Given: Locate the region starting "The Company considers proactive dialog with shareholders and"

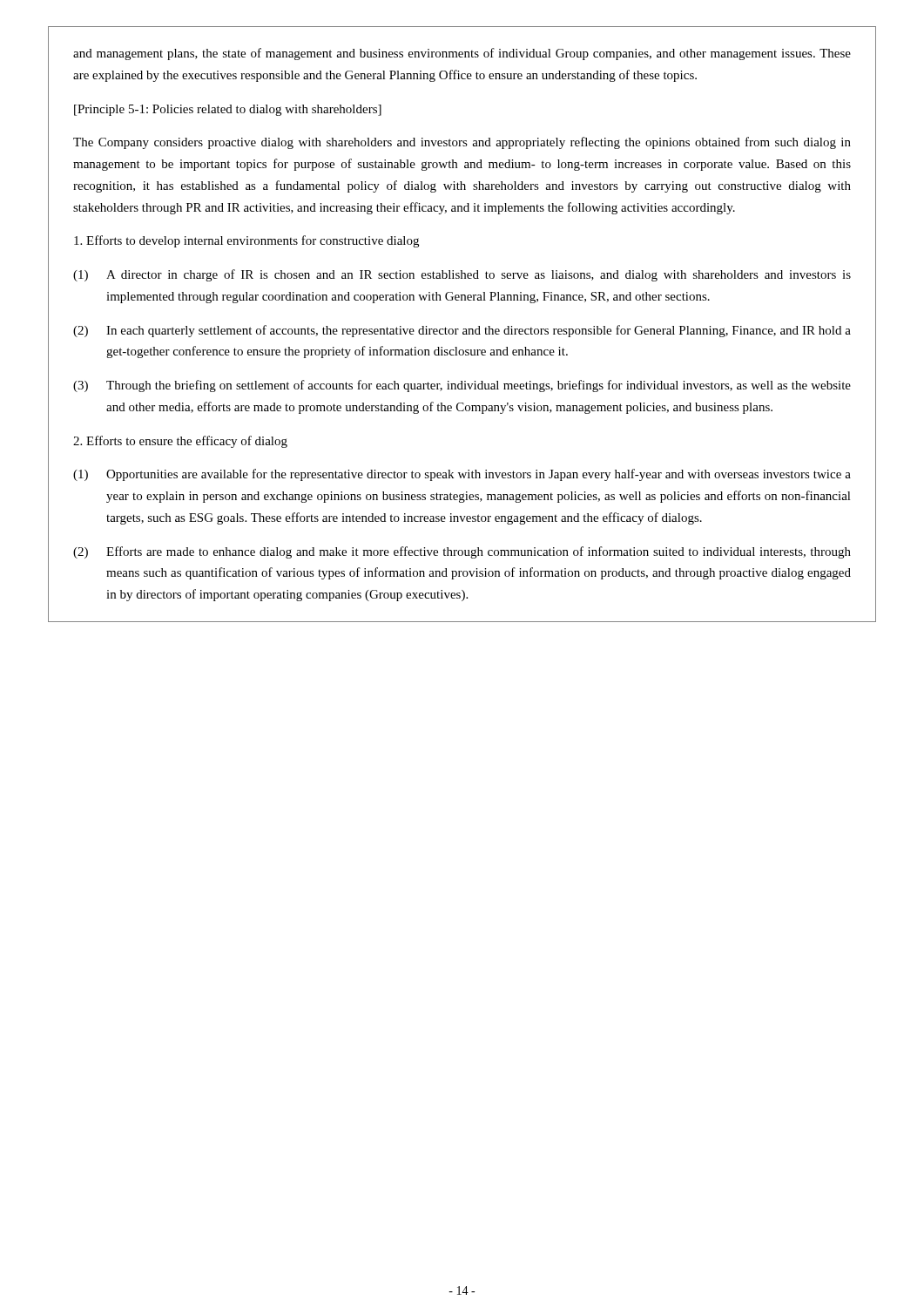Looking at the screenshot, I should click(x=462, y=175).
